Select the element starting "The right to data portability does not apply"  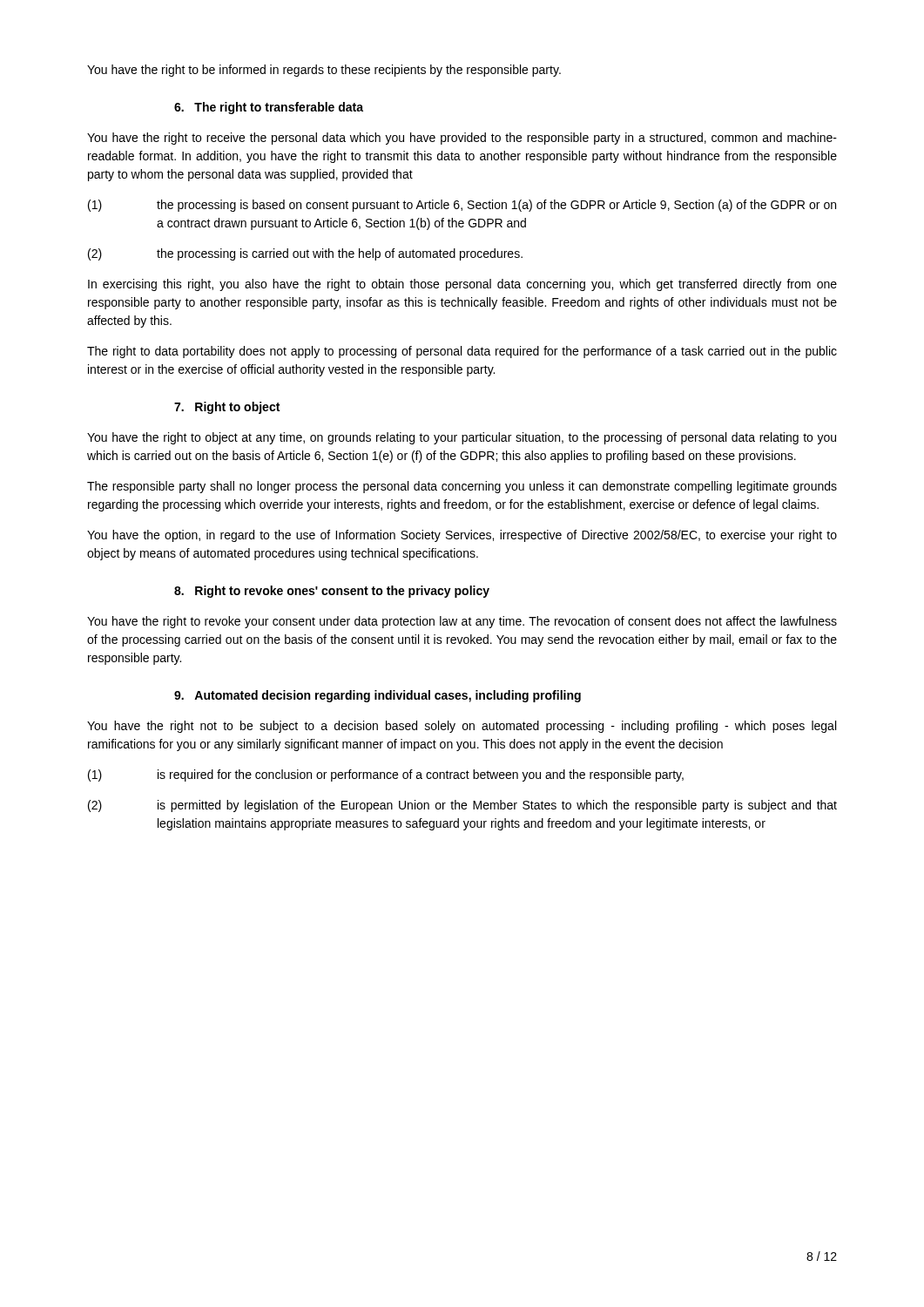462,361
